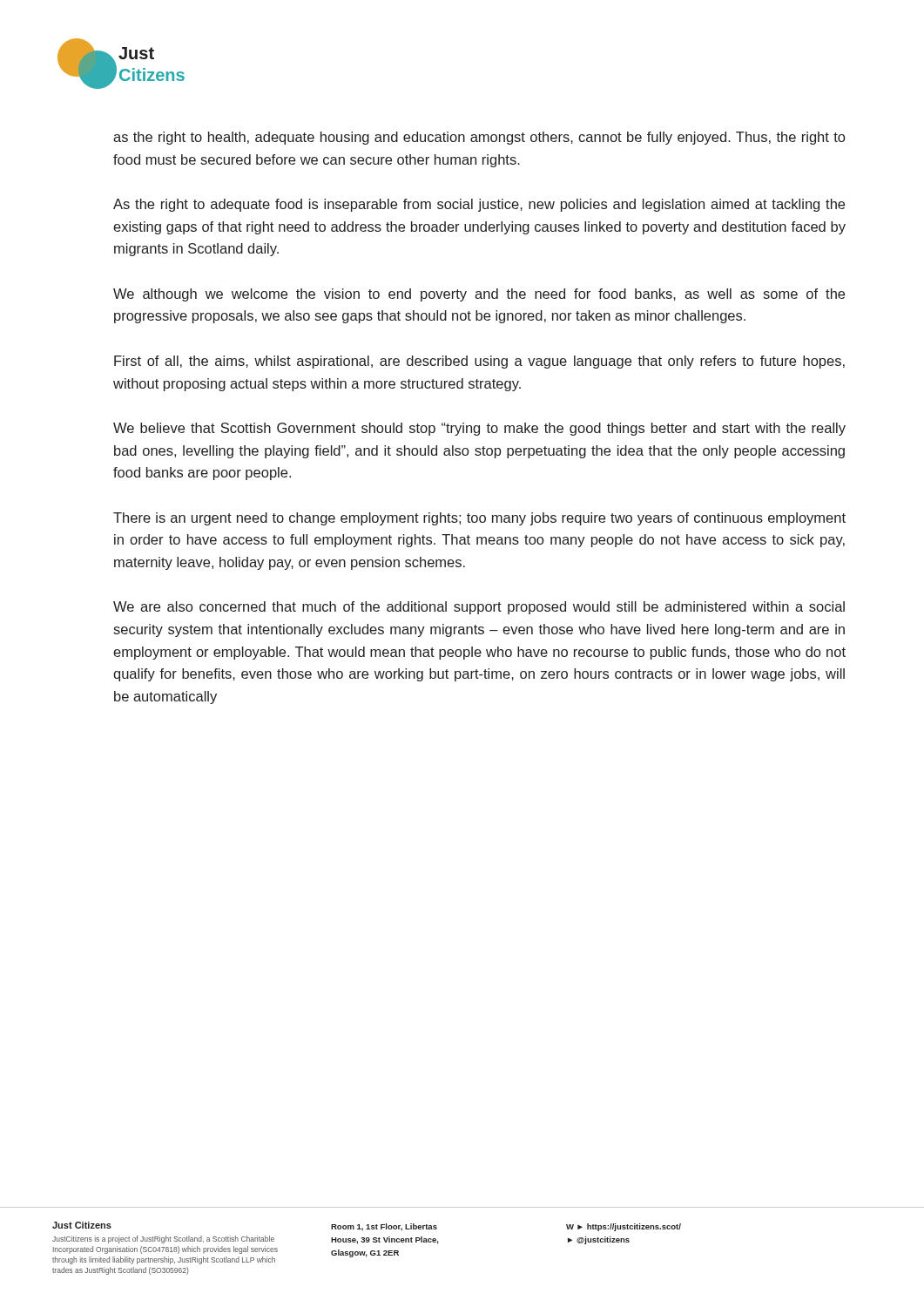Screen dimensions: 1307x924
Task: Locate the text block containing "There is an urgent need"
Action: click(479, 540)
